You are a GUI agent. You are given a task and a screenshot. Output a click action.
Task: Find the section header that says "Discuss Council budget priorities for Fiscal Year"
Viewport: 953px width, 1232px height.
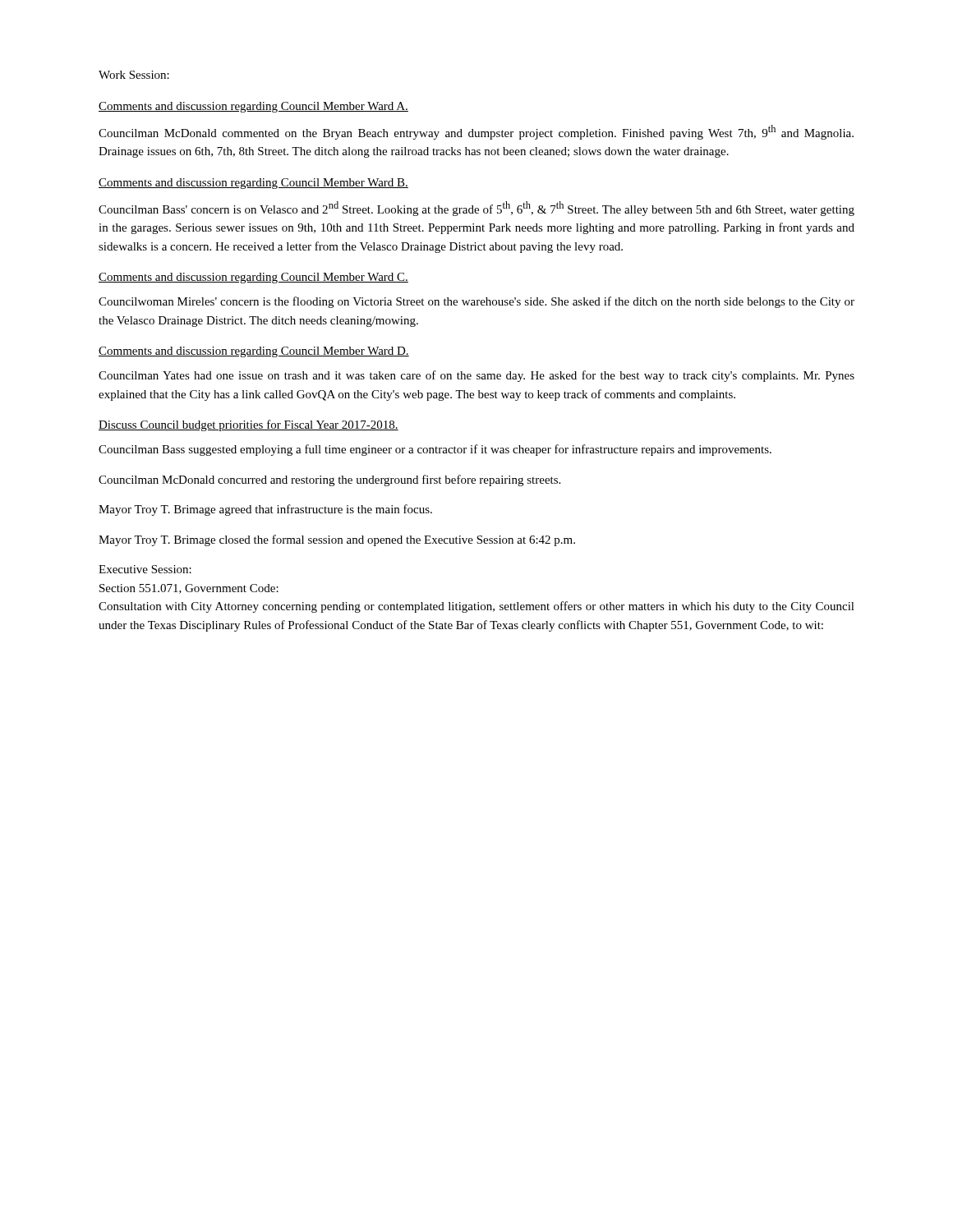248,425
